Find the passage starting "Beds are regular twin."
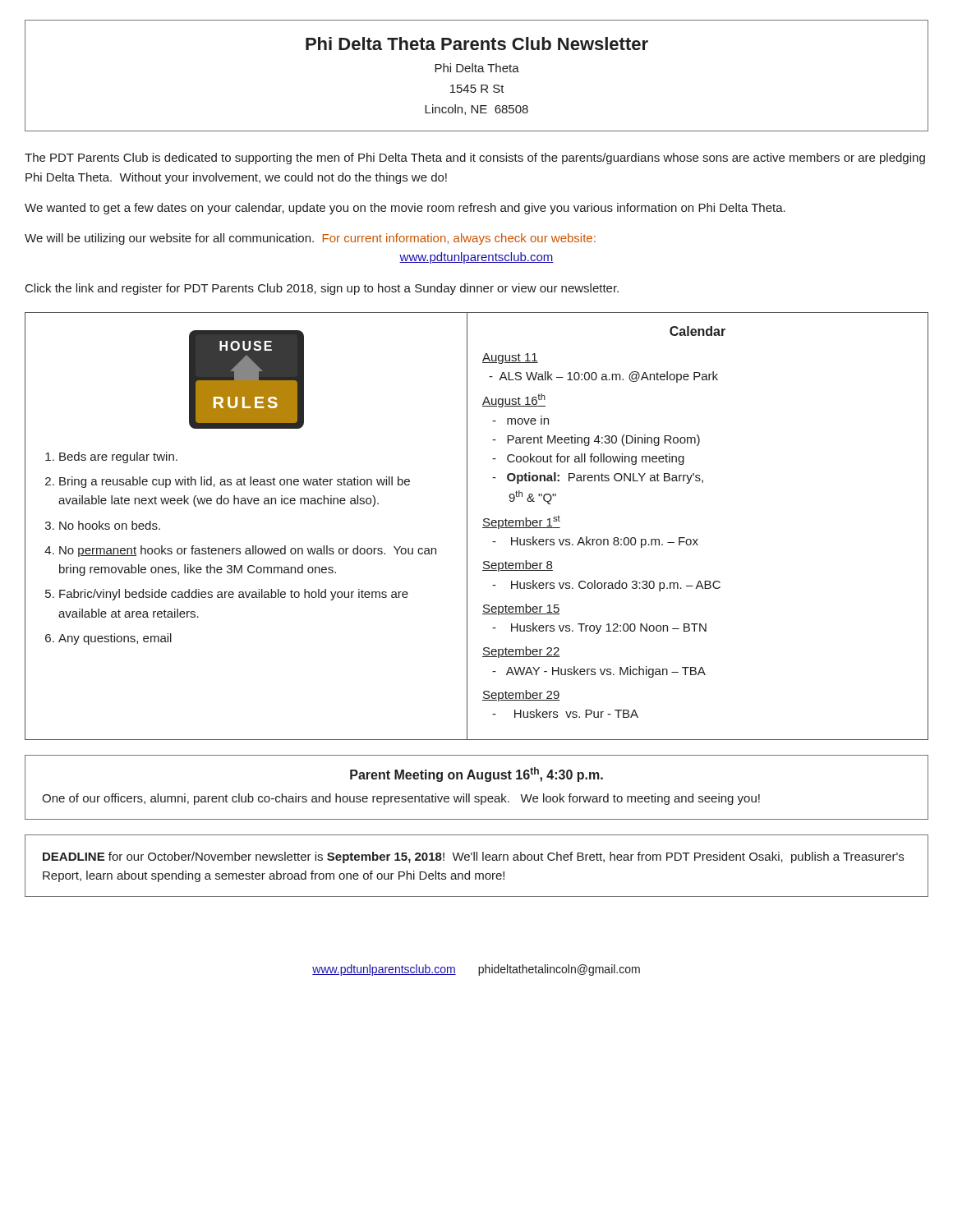 click(x=118, y=456)
